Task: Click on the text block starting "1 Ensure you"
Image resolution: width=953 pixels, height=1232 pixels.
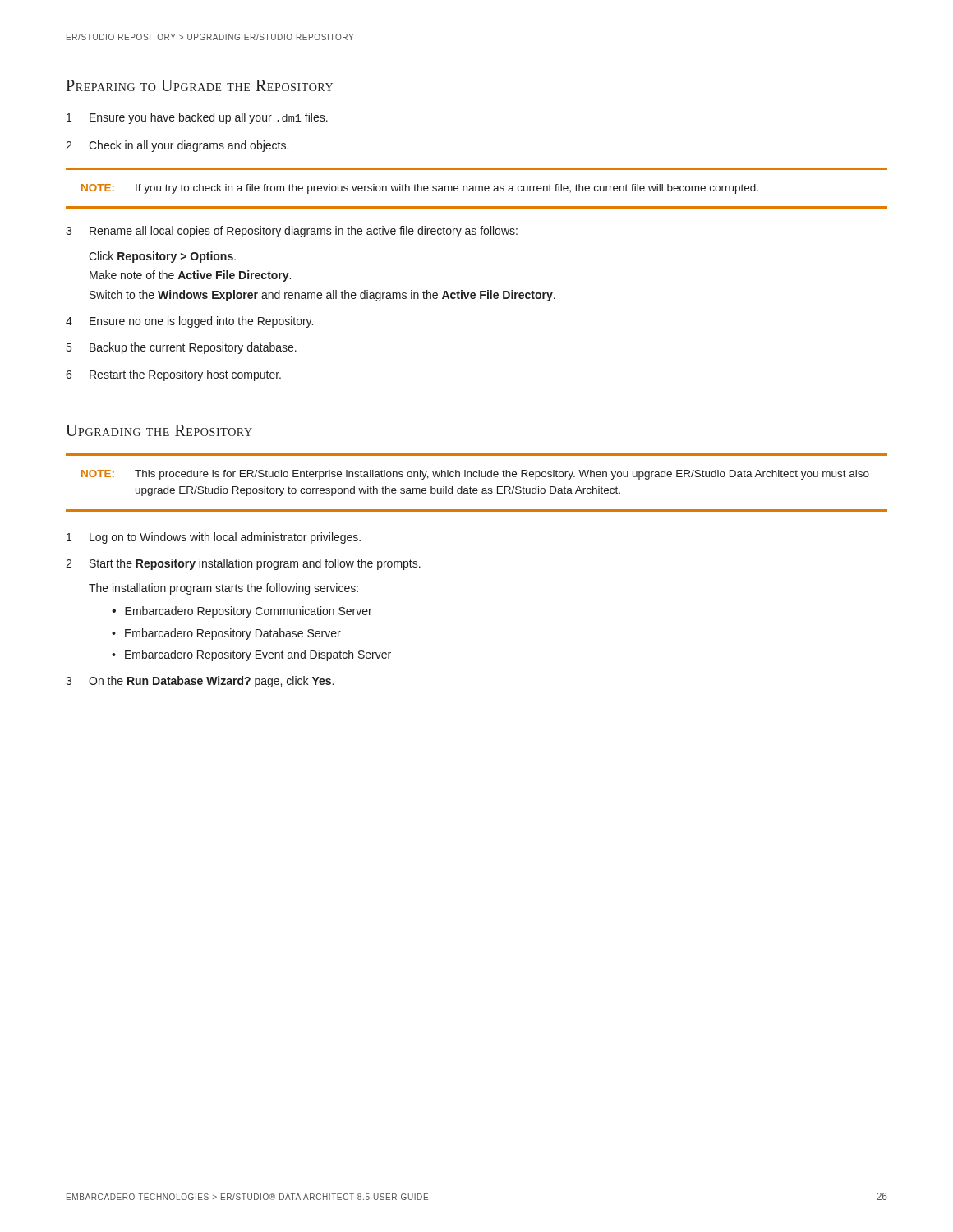Action: 197,118
